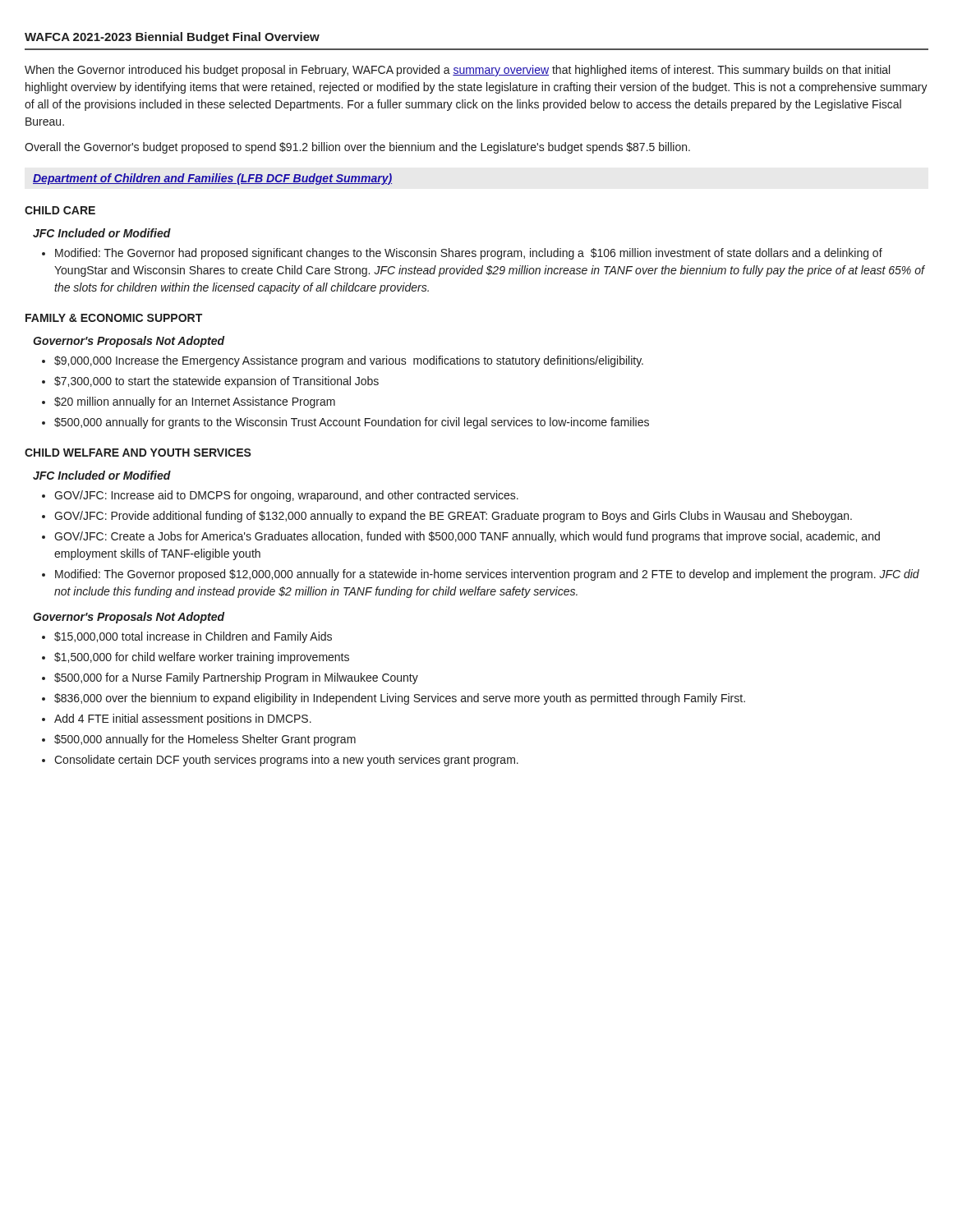Click on the text starting "WAFCA 2021-2023 Biennial Budget"
The width and height of the screenshot is (953, 1232).
pos(172,37)
